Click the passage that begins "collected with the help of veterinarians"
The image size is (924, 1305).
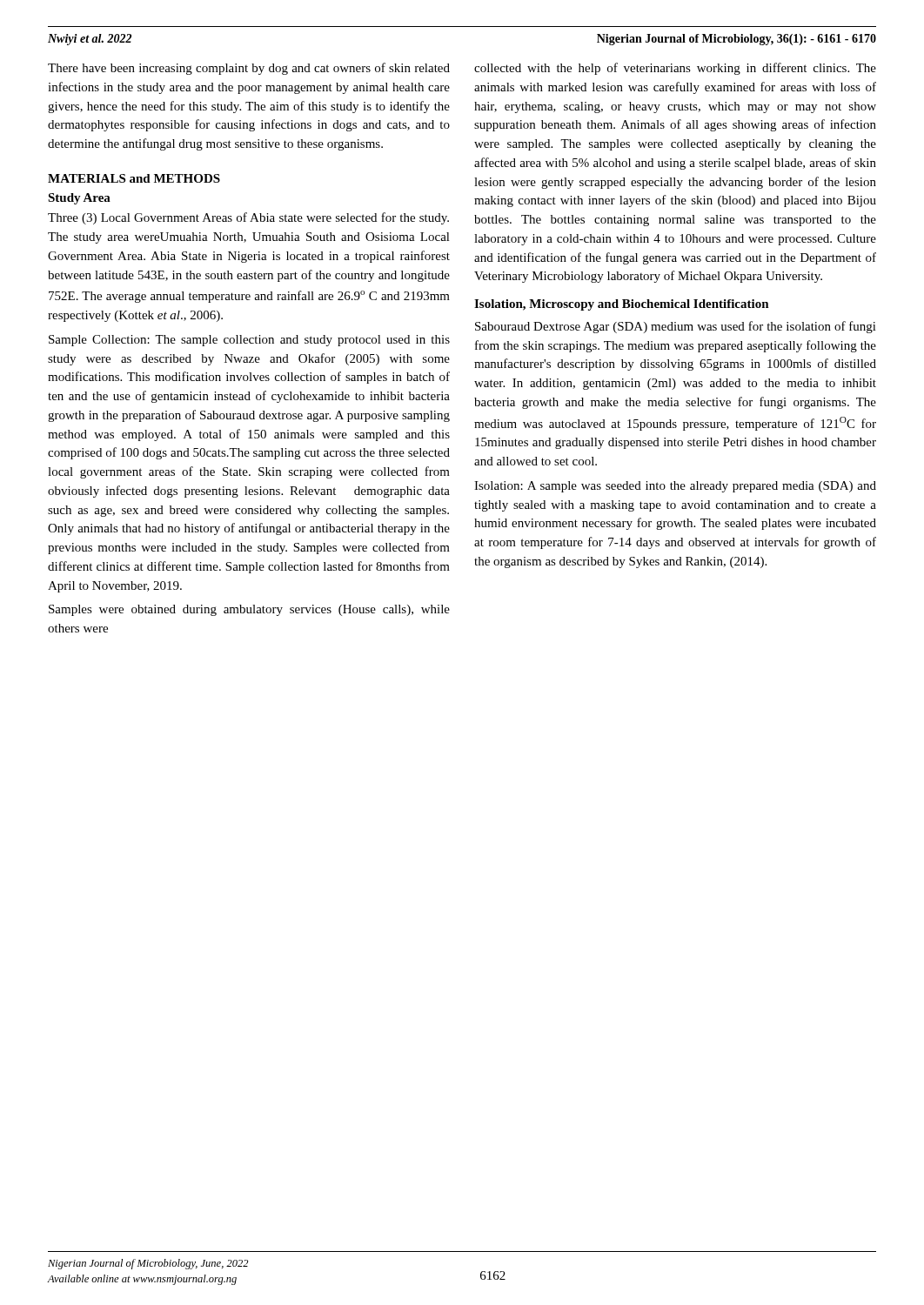click(x=675, y=173)
